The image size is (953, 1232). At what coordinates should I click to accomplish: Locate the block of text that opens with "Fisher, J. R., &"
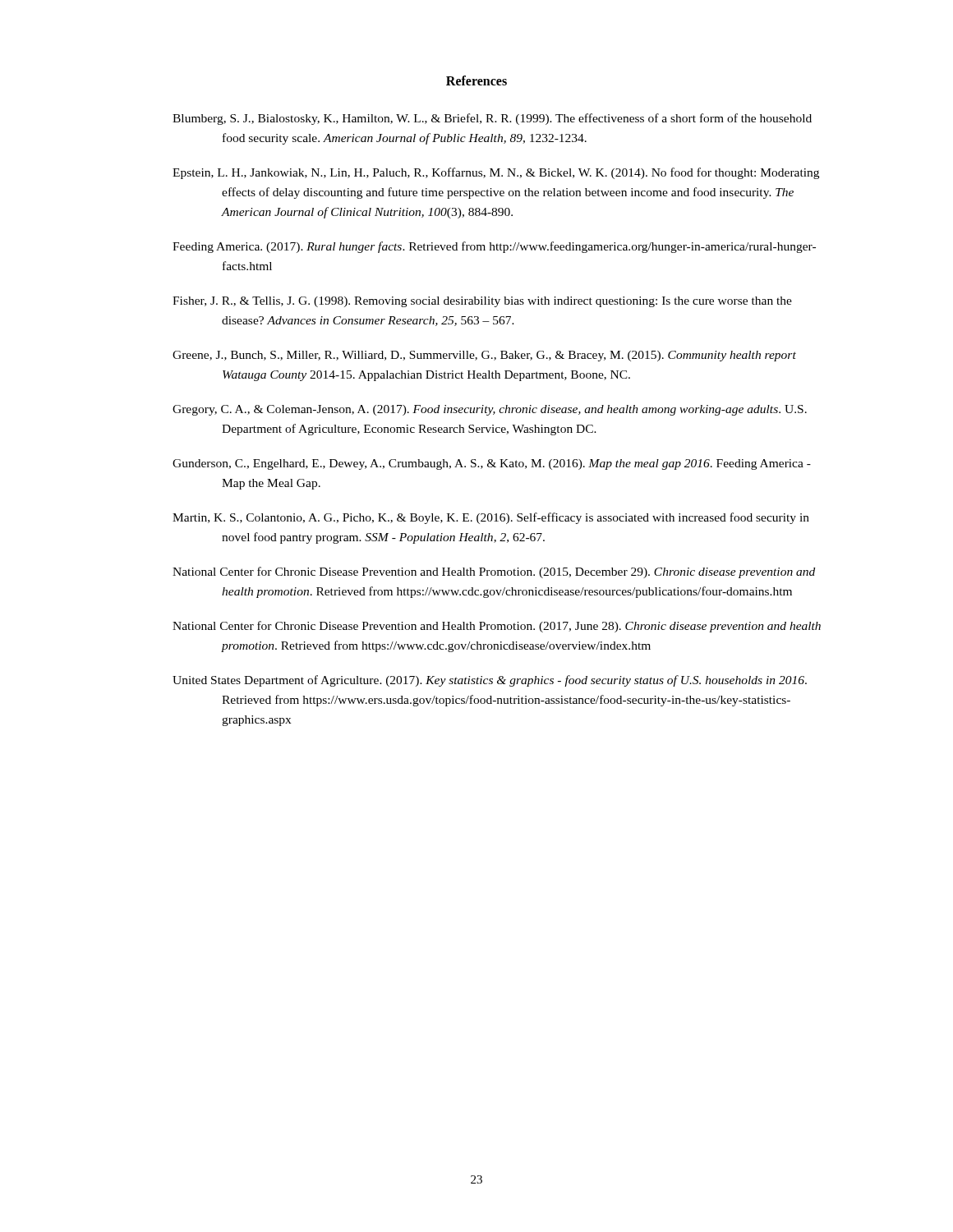point(482,310)
